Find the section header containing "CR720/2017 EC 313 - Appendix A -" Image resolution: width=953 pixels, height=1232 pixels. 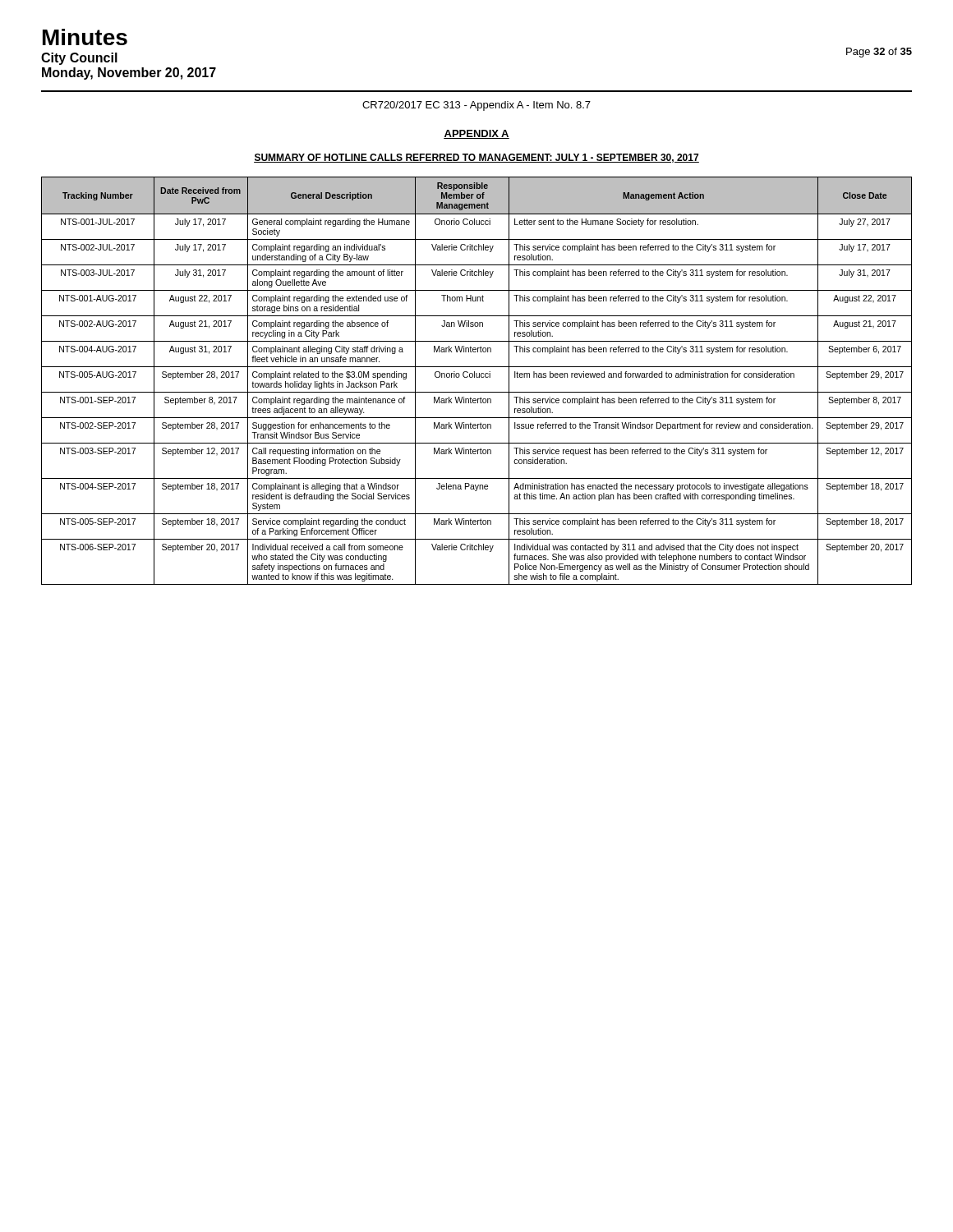476,105
